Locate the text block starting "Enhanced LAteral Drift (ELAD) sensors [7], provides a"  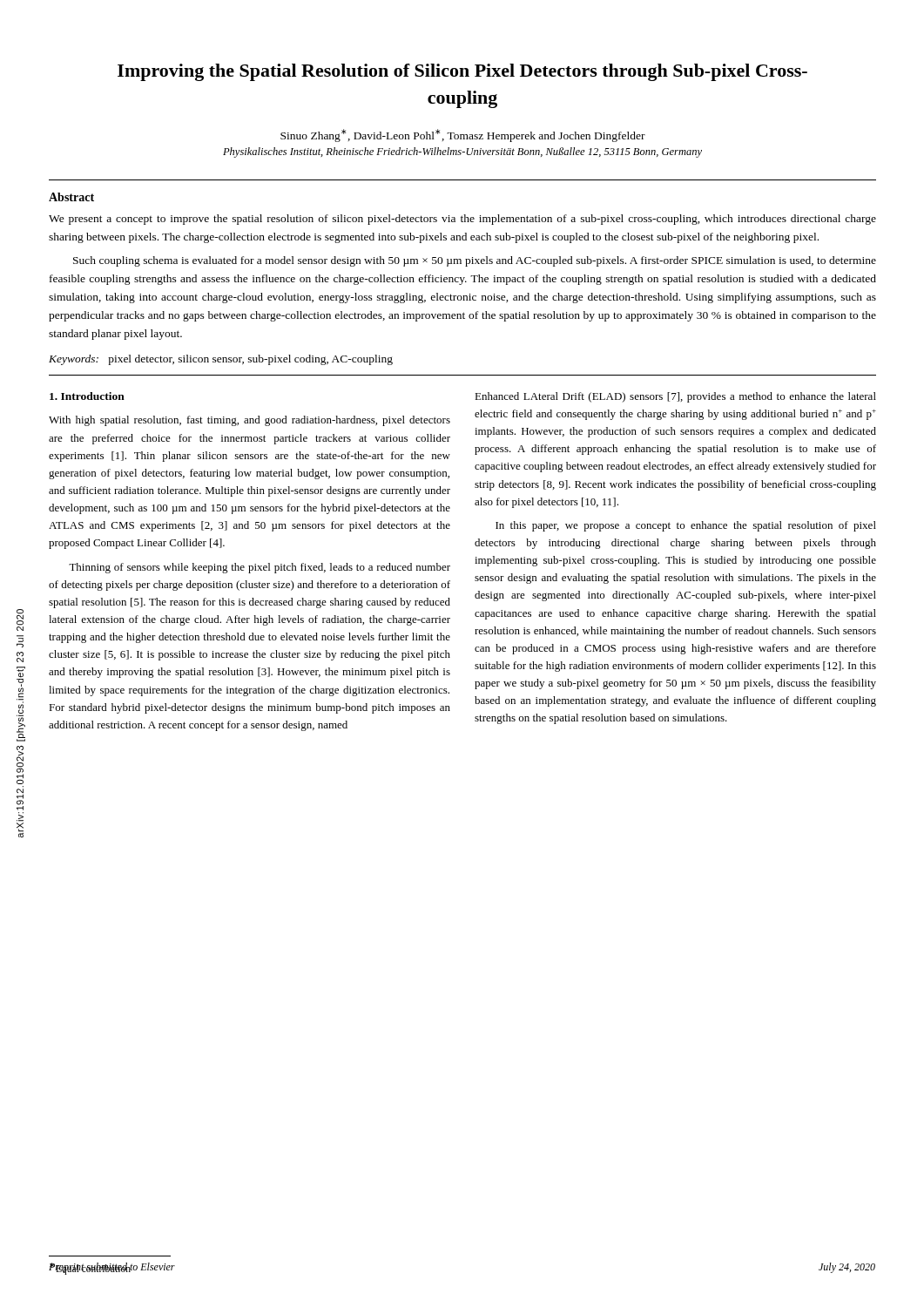click(x=675, y=557)
